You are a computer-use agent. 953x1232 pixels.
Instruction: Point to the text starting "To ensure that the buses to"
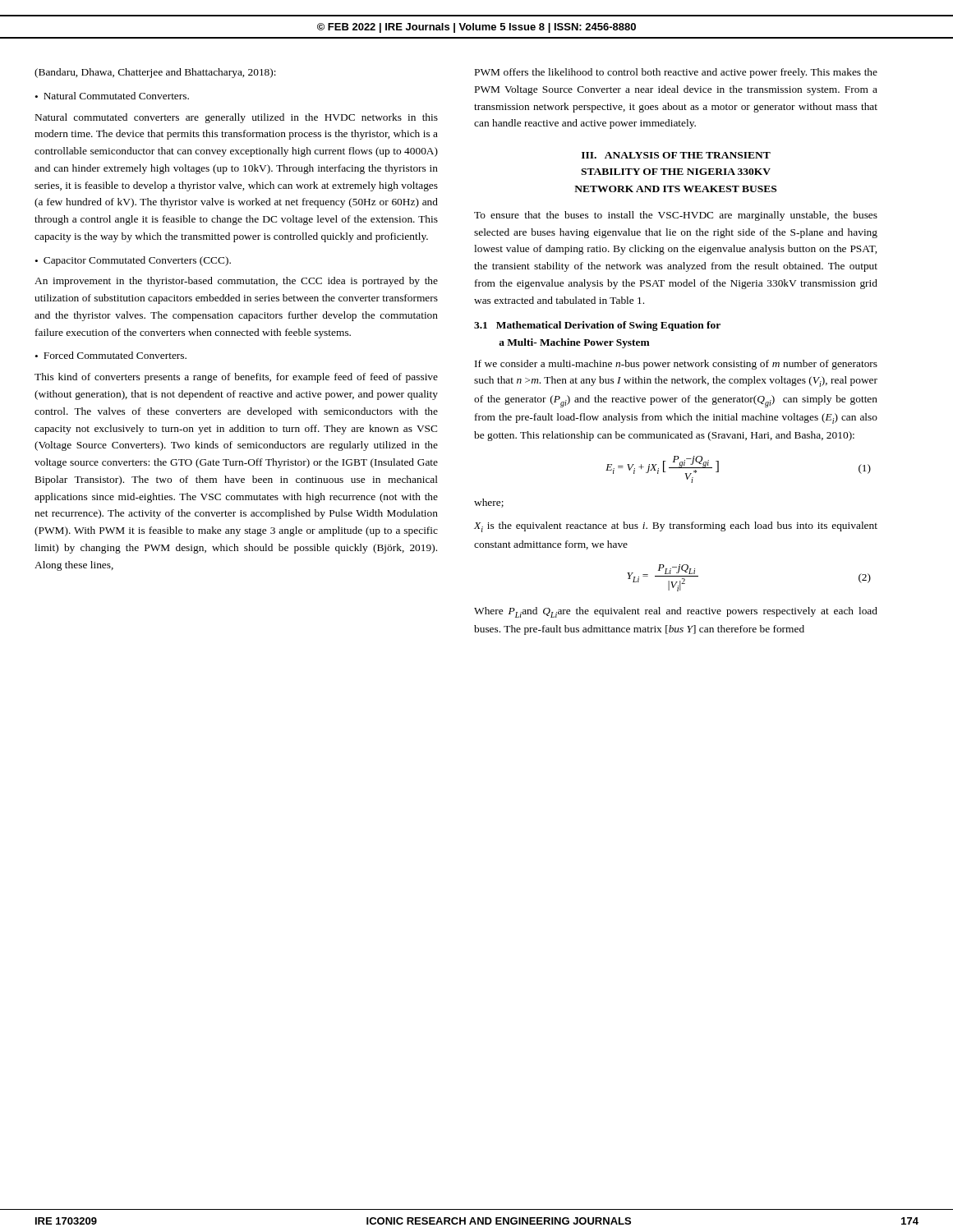point(676,258)
